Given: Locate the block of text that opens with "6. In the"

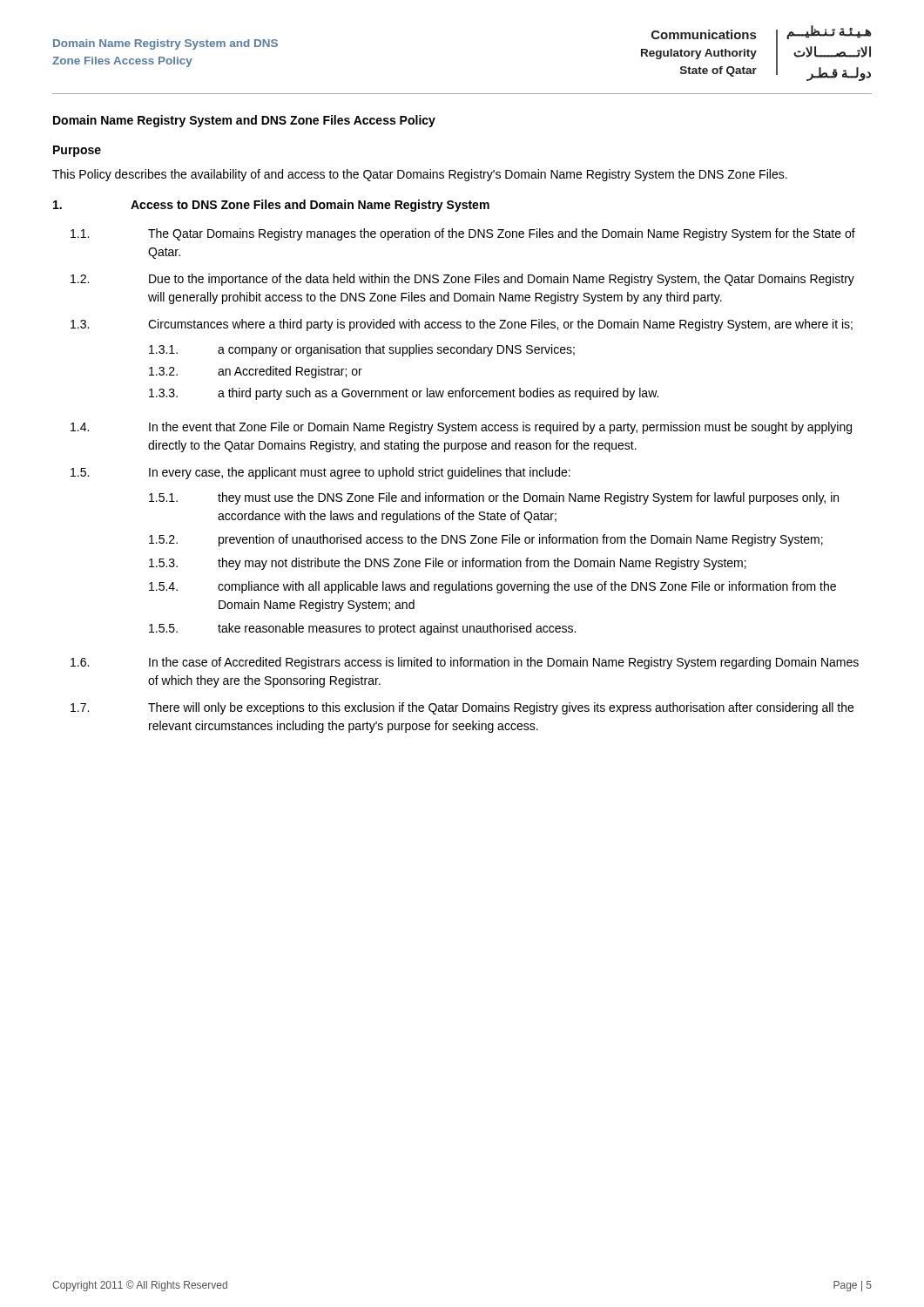Looking at the screenshot, I should click(x=462, y=672).
